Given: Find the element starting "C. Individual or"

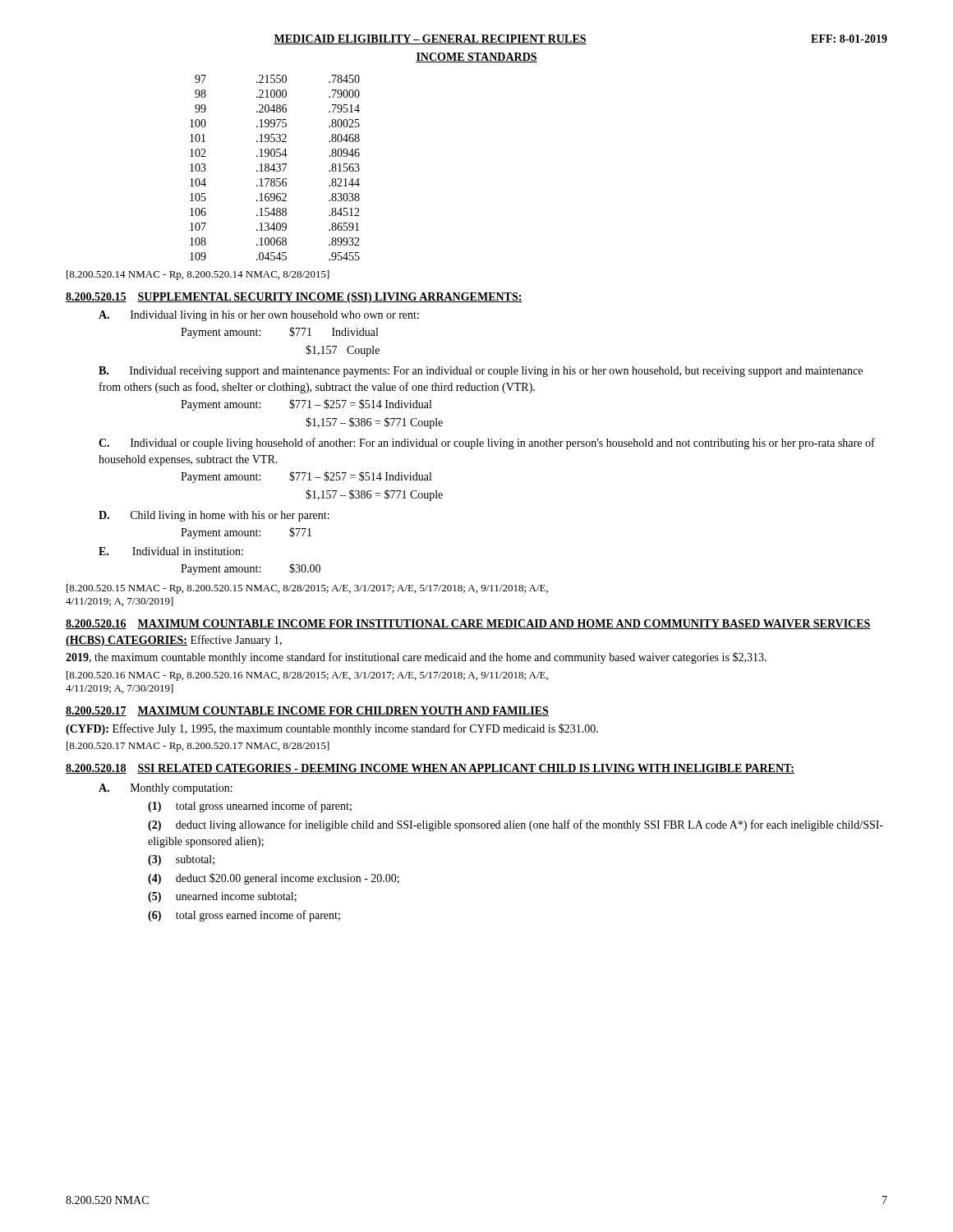Looking at the screenshot, I should point(487,451).
